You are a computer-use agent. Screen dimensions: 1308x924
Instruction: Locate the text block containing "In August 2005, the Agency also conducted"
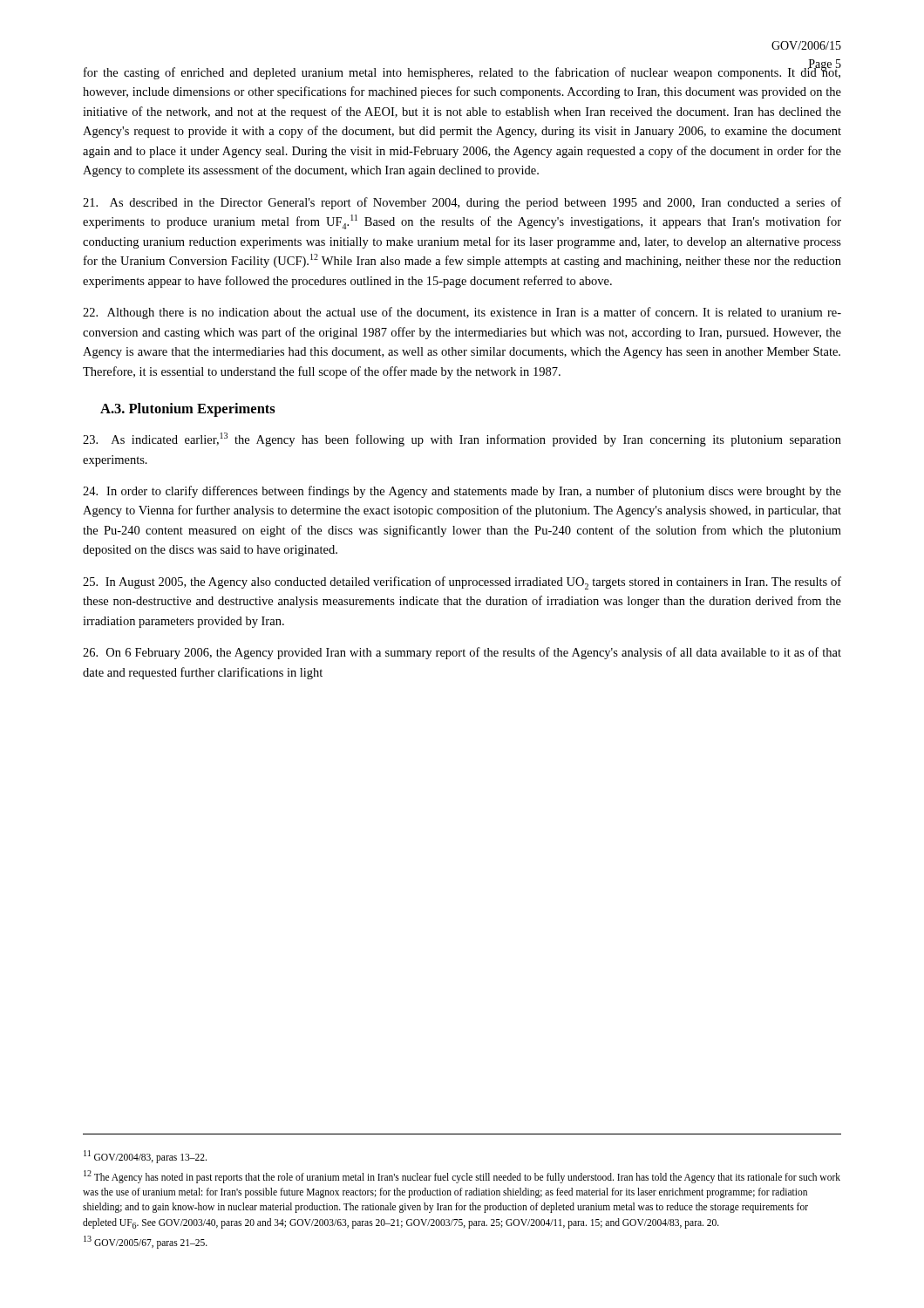462,601
